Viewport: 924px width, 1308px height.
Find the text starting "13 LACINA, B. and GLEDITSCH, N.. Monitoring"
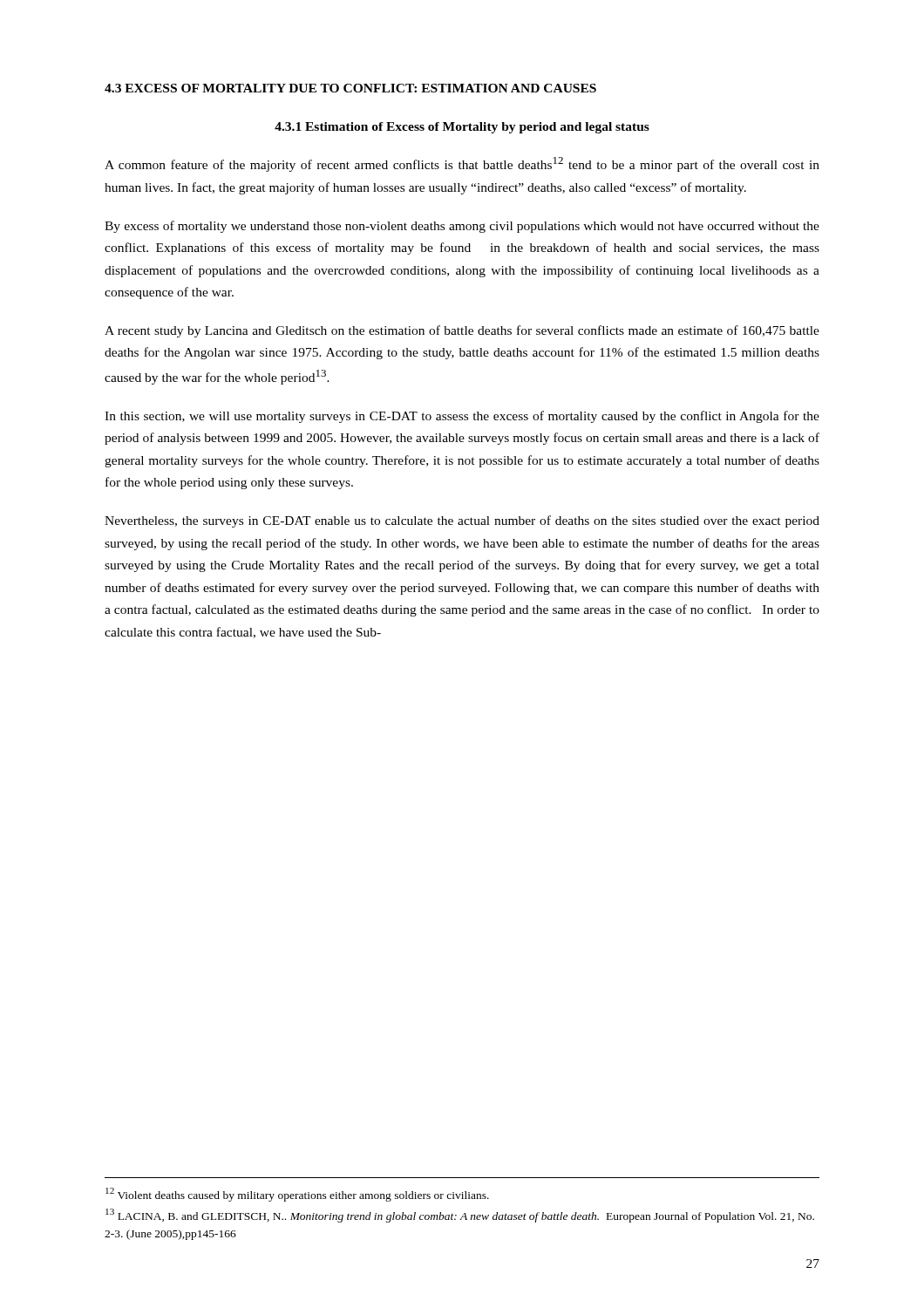pos(460,1223)
